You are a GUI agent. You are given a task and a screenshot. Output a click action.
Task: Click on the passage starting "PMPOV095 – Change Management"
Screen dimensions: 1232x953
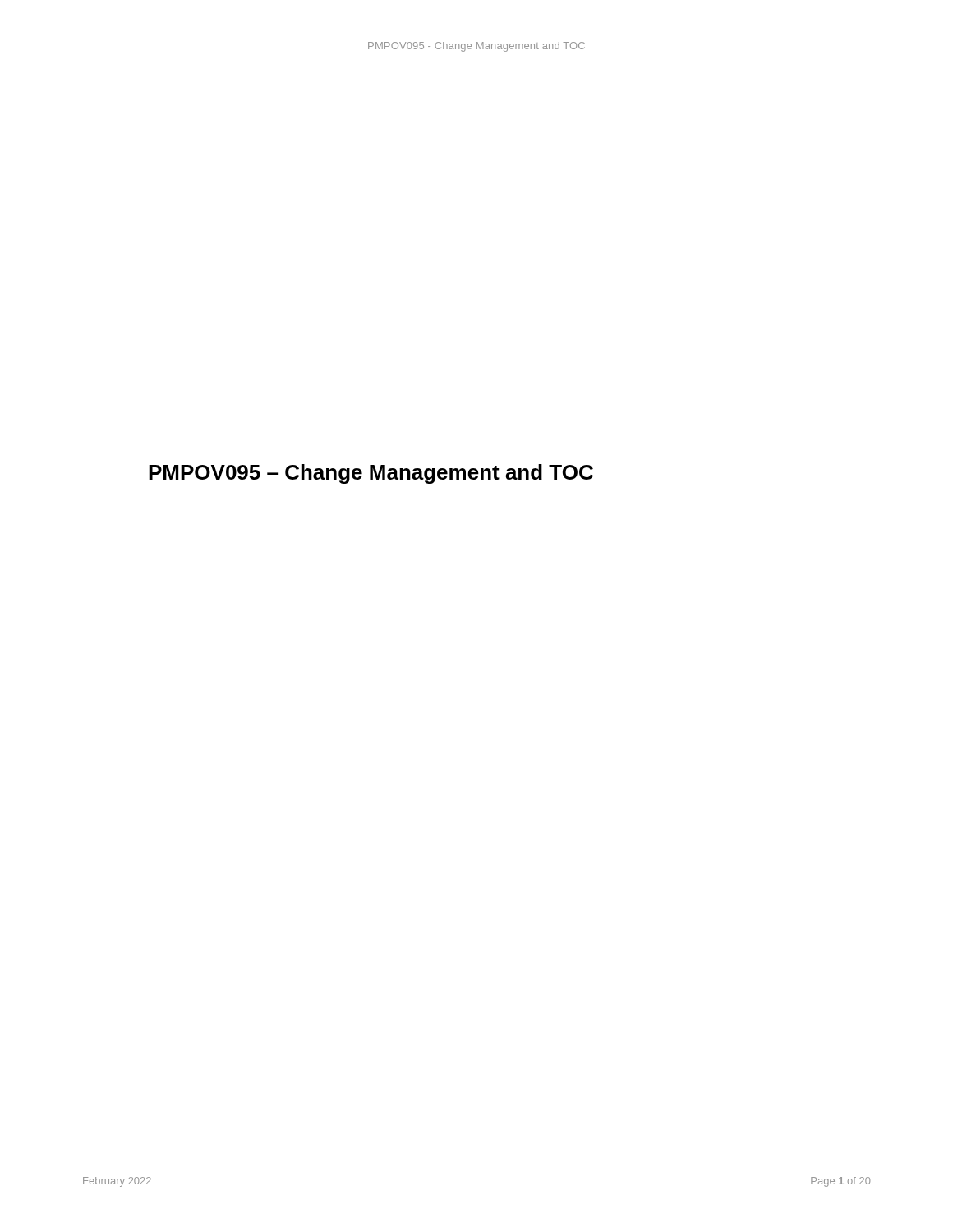(476, 473)
